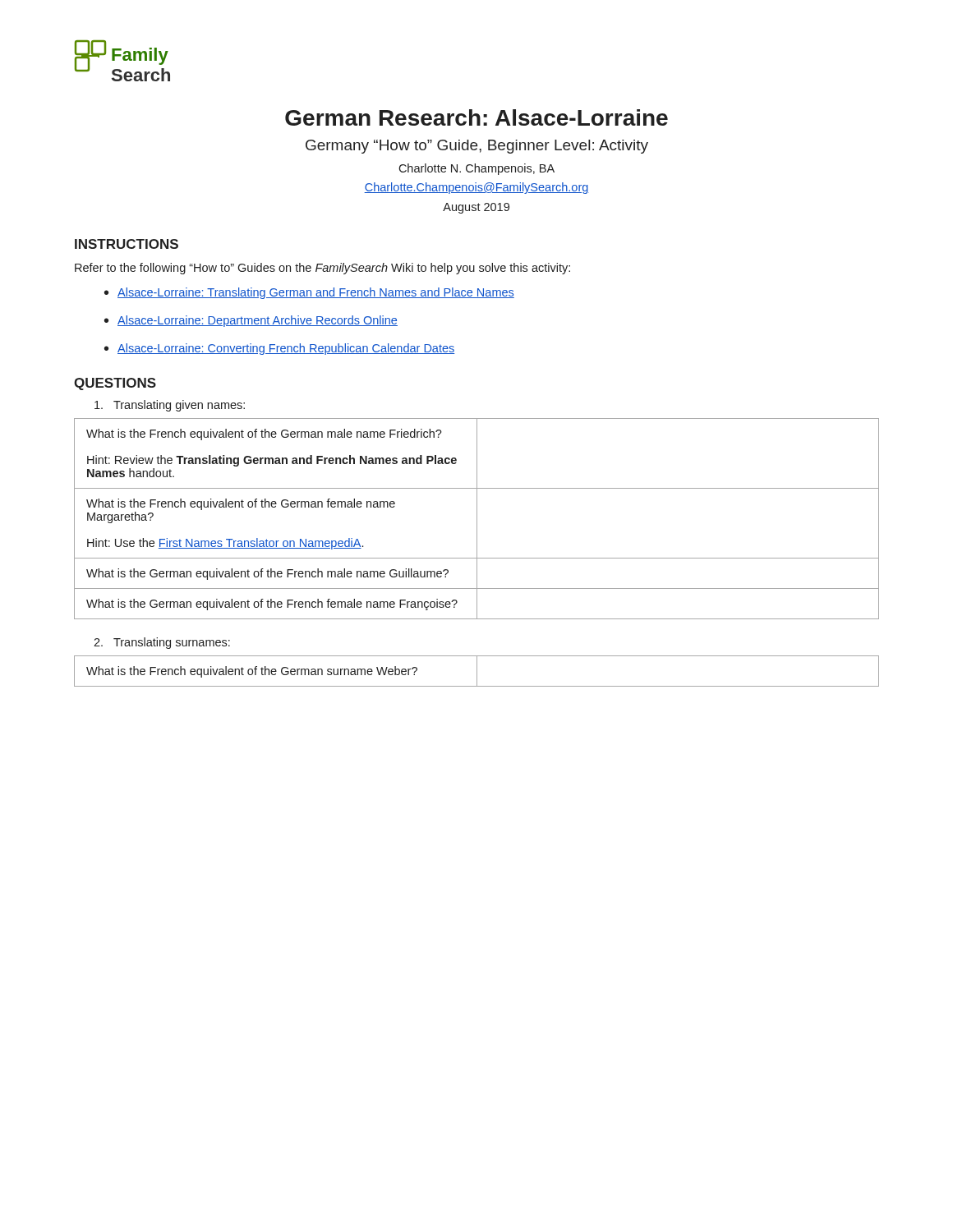Screen dimensions: 1232x953
Task: Navigate to the region starting "Translating given names:"
Action: (170, 405)
